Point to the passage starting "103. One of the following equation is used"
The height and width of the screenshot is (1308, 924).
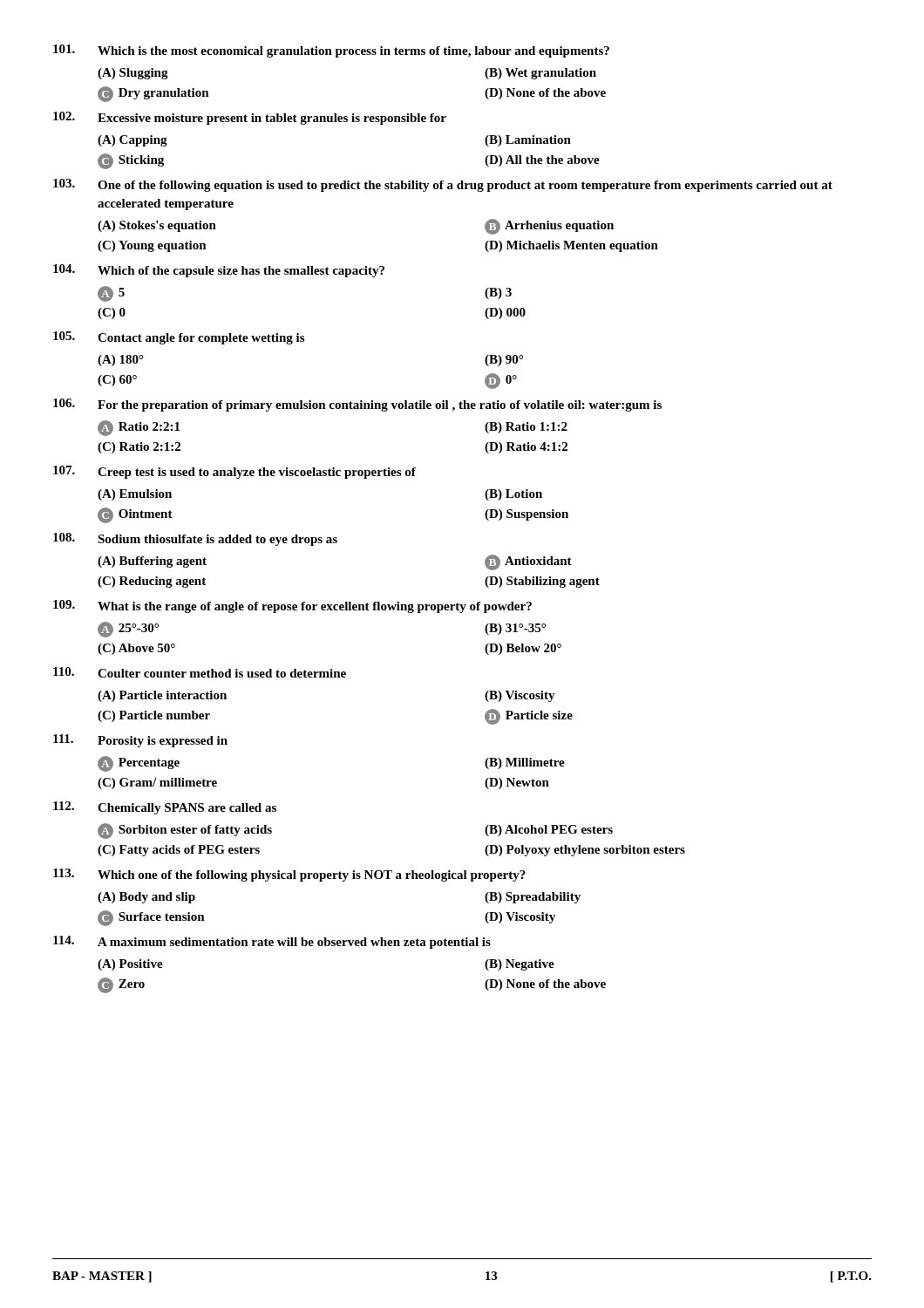coord(443,185)
